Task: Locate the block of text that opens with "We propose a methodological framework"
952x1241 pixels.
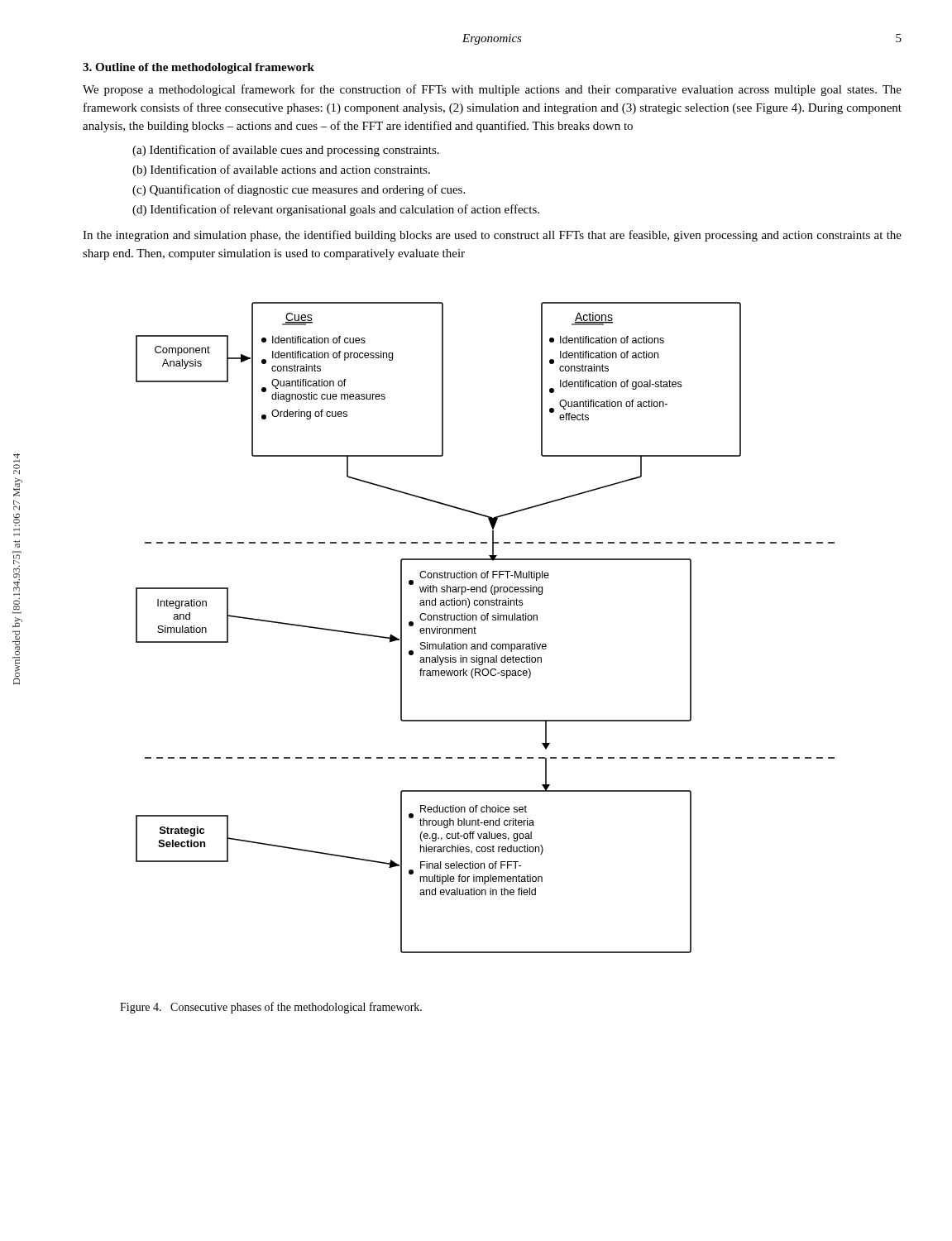Action: (x=492, y=107)
